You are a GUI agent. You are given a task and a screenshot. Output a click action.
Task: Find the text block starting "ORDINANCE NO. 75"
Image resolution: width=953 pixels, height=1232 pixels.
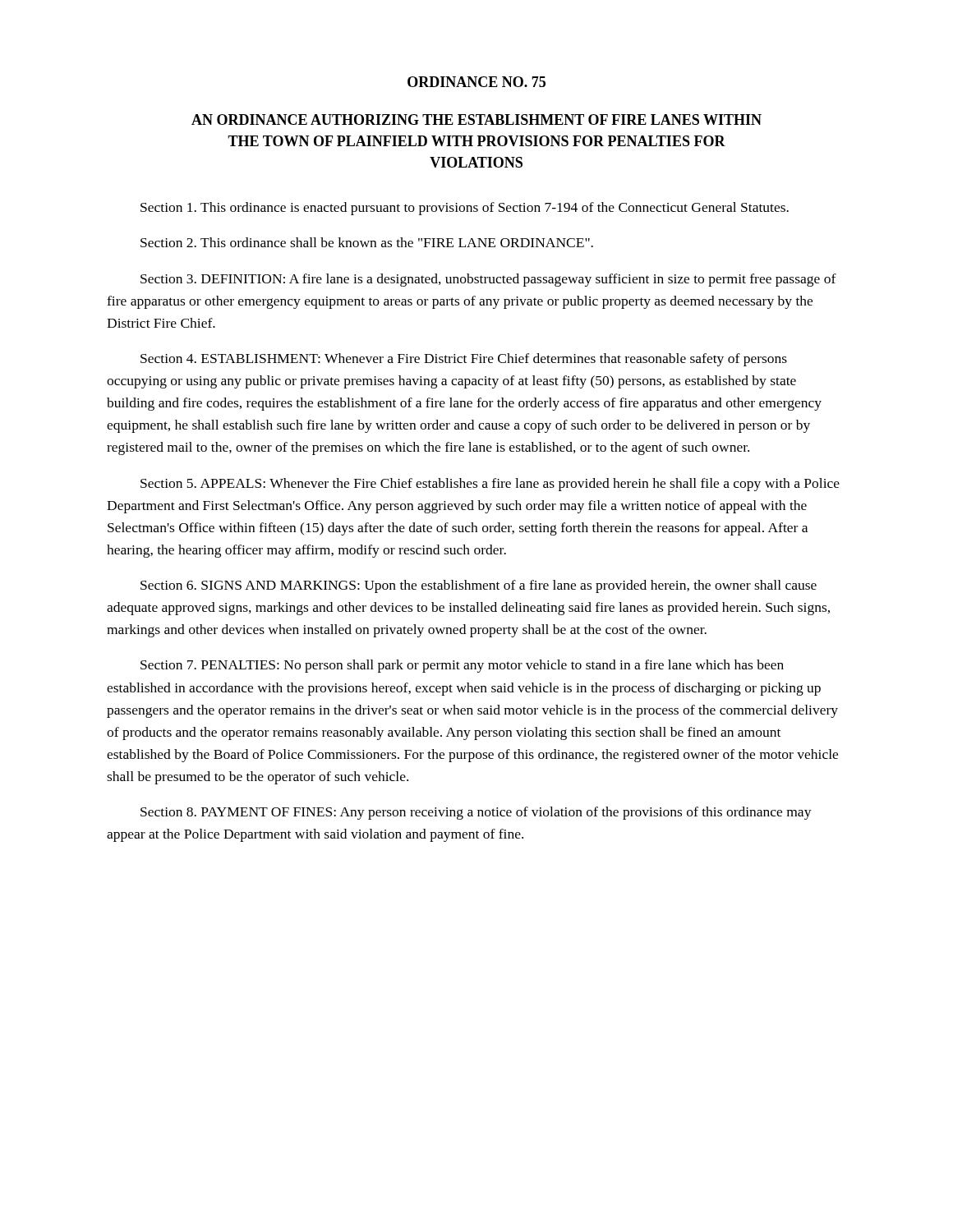476,82
